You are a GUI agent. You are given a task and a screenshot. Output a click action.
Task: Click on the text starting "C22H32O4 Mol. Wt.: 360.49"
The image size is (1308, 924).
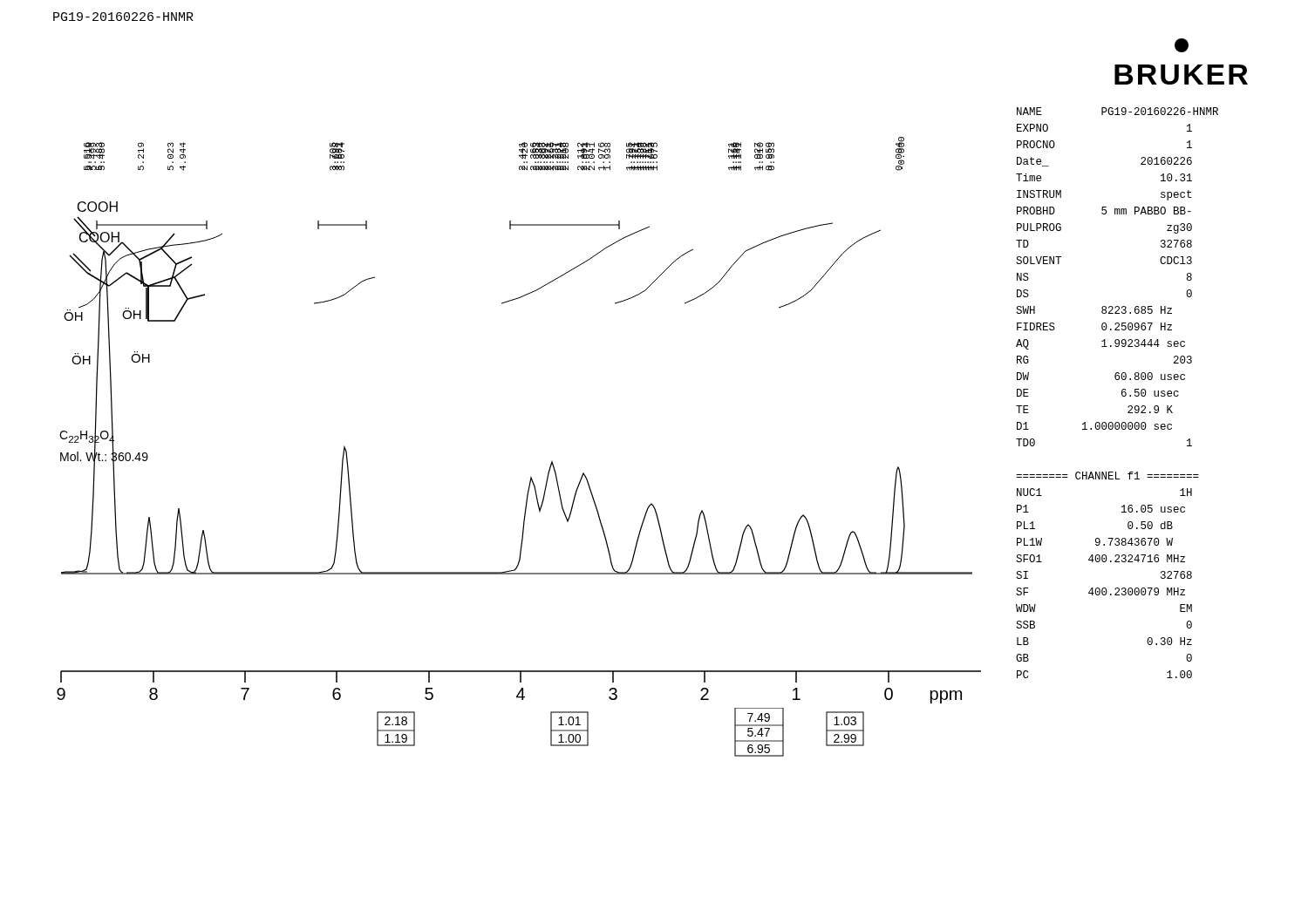pyautogui.click(x=104, y=446)
